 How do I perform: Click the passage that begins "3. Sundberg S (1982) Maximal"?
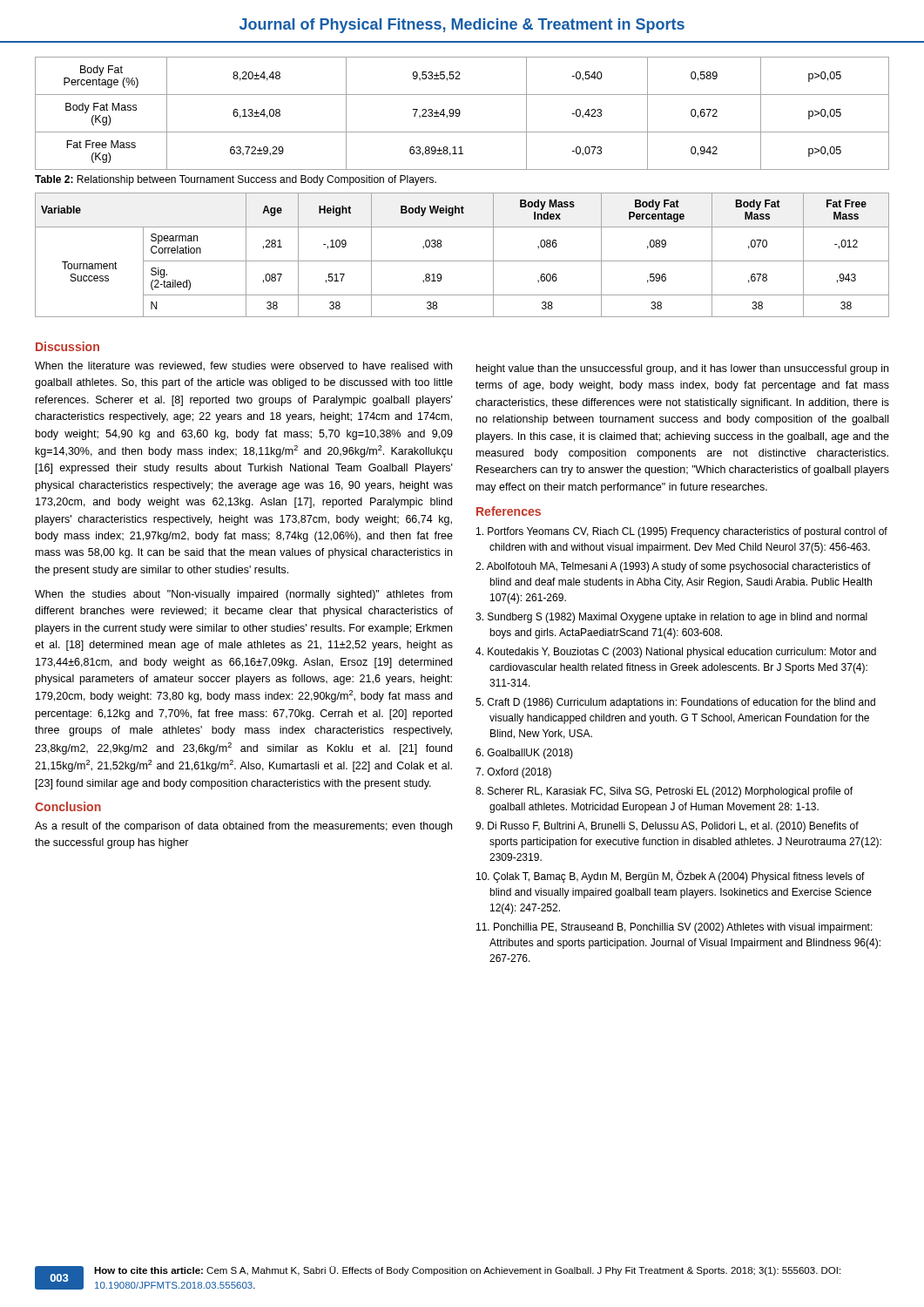click(672, 625)
